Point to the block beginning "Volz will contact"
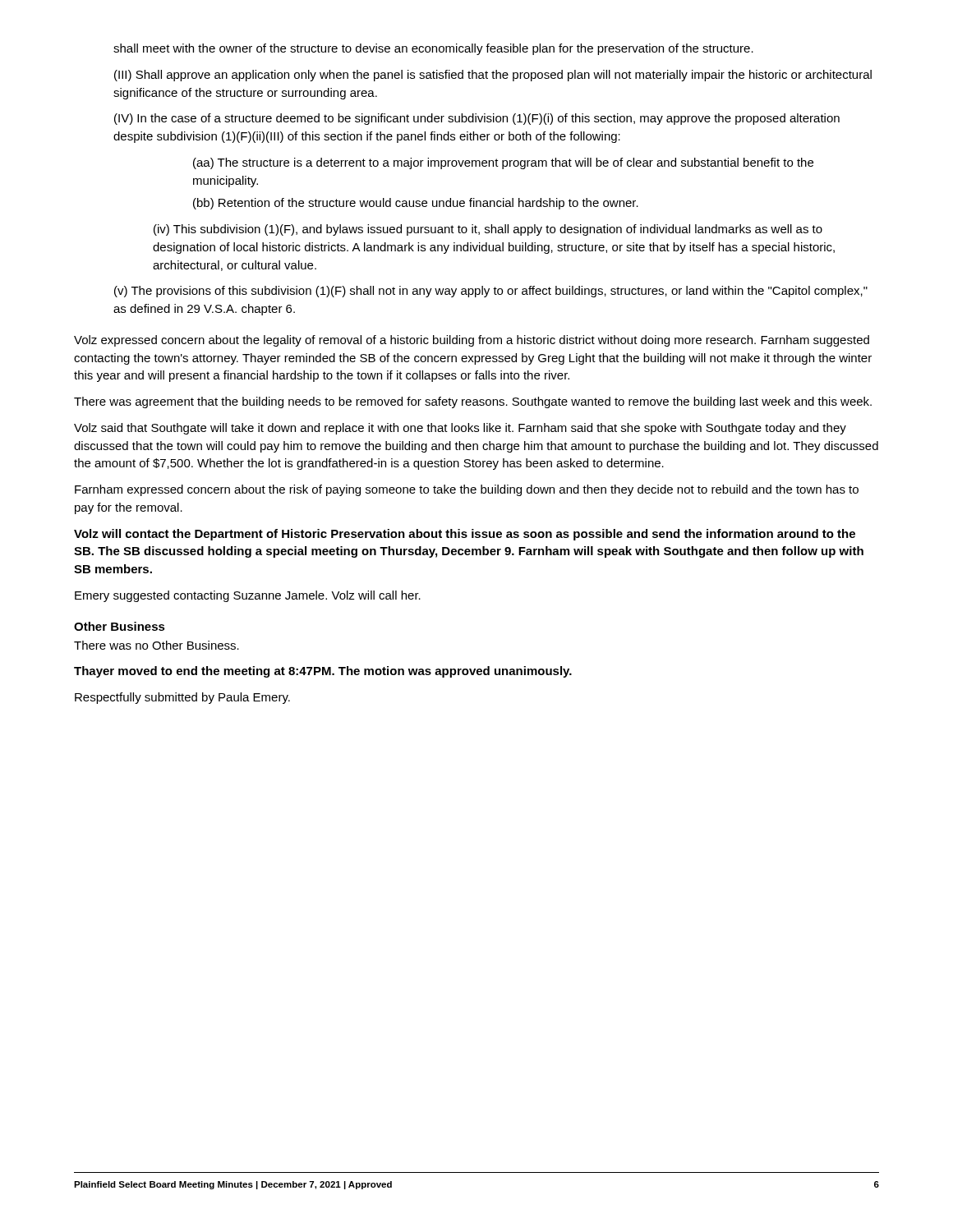The width and height of the screenshot is (953, 1232). (469, 551)
